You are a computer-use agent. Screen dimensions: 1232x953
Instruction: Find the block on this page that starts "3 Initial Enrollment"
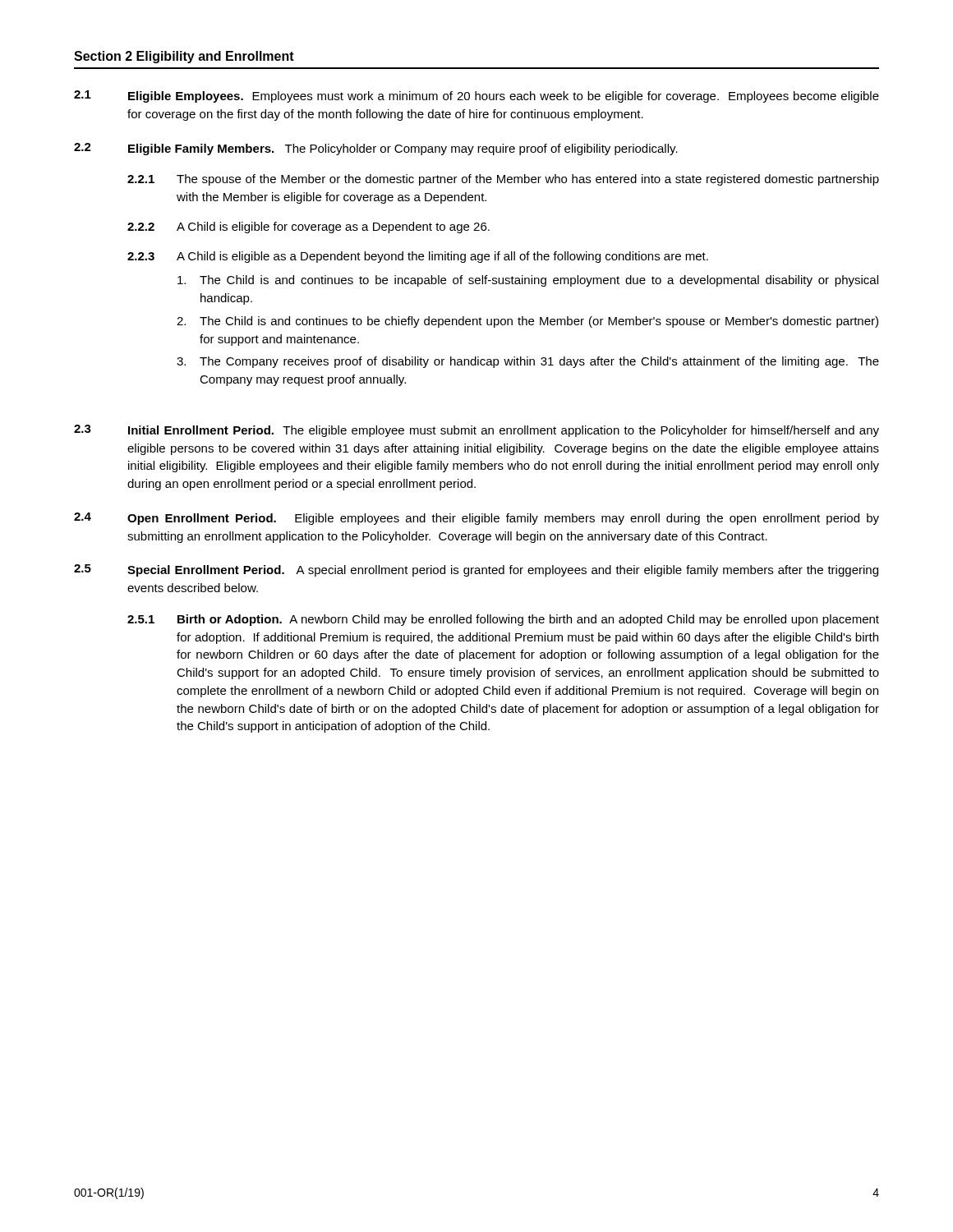click(476, 457)
